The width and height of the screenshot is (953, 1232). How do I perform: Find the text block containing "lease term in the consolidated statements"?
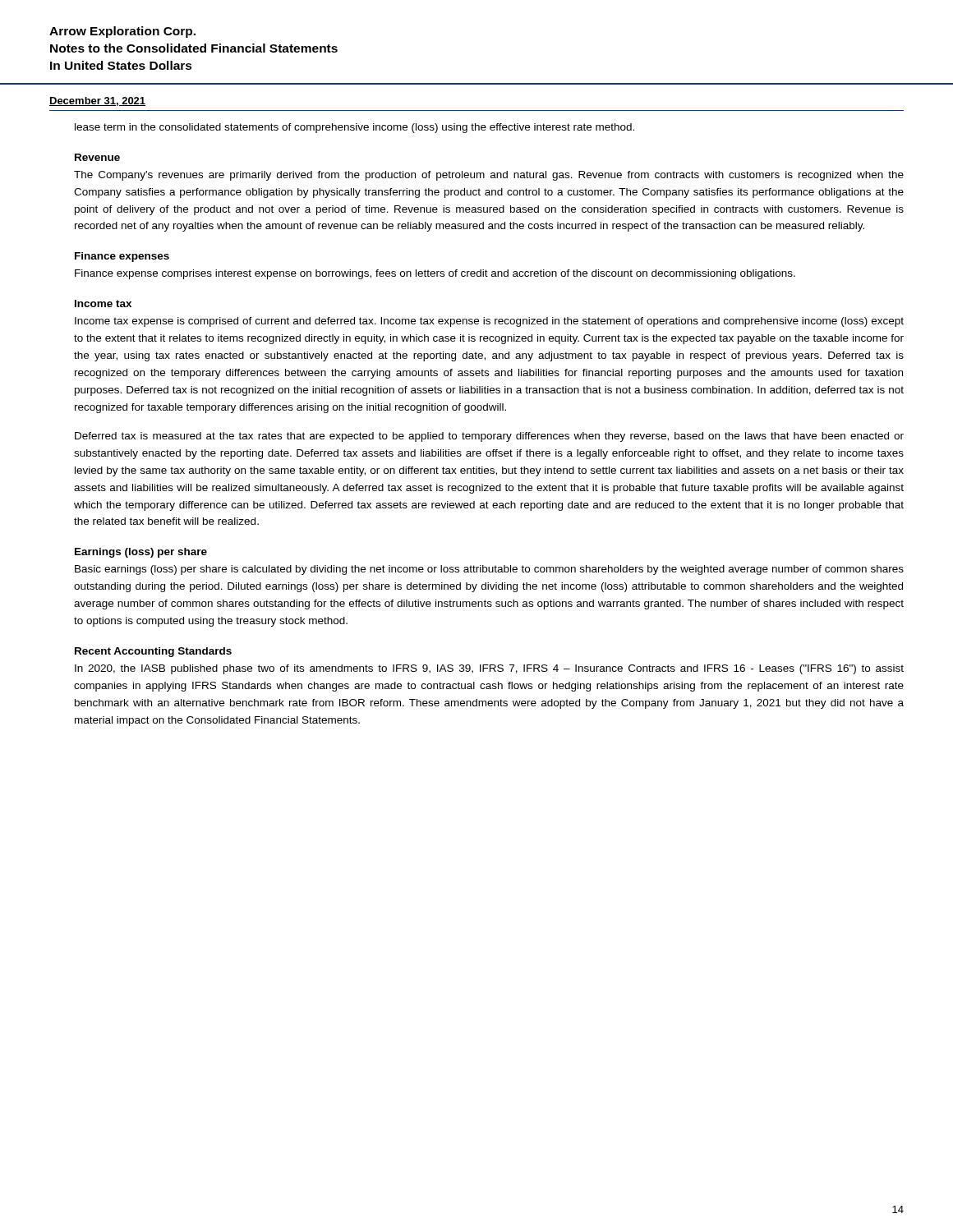point(355,127)
